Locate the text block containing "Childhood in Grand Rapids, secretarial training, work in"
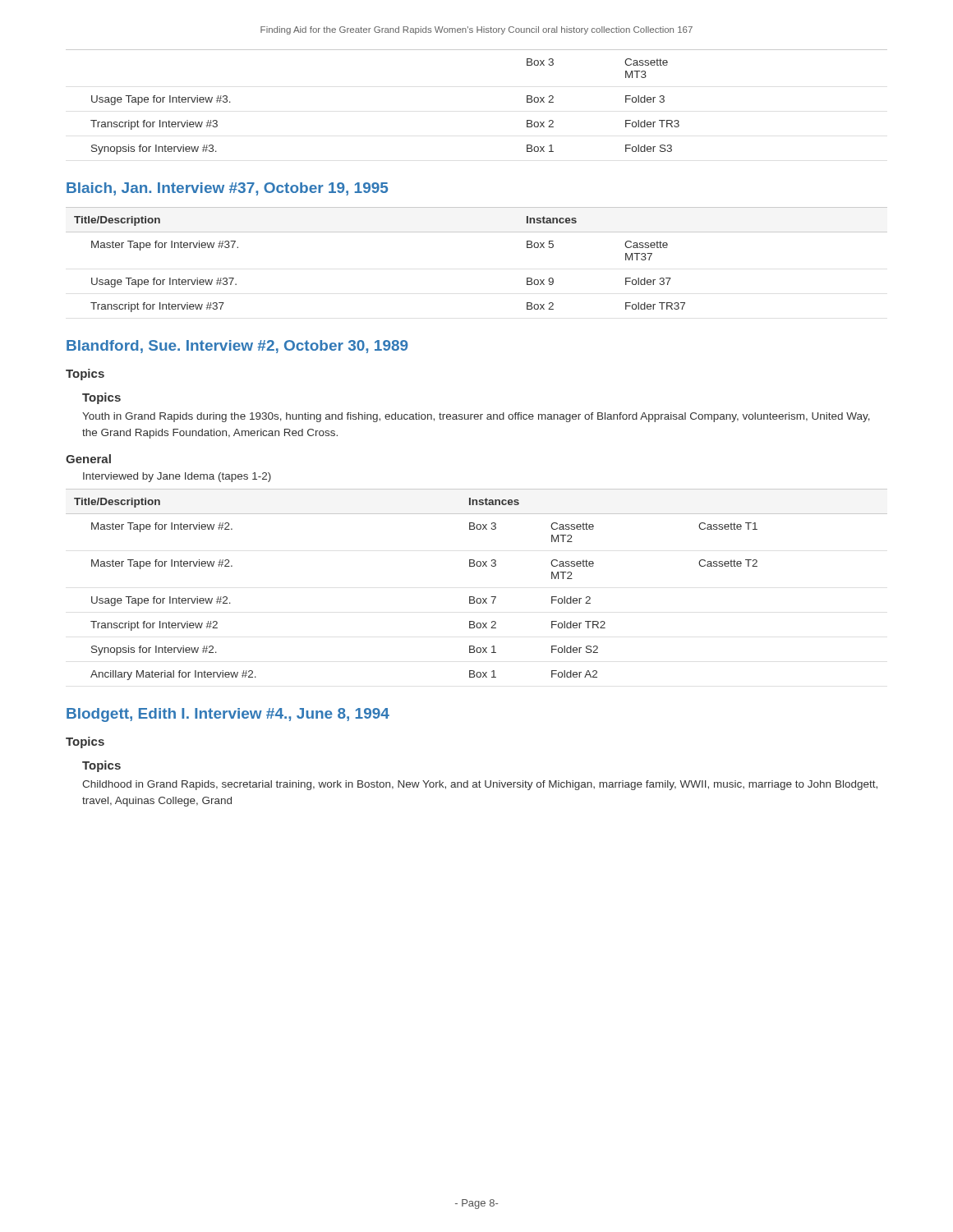This screenshot has height=1232, width=953. (480, 792)
